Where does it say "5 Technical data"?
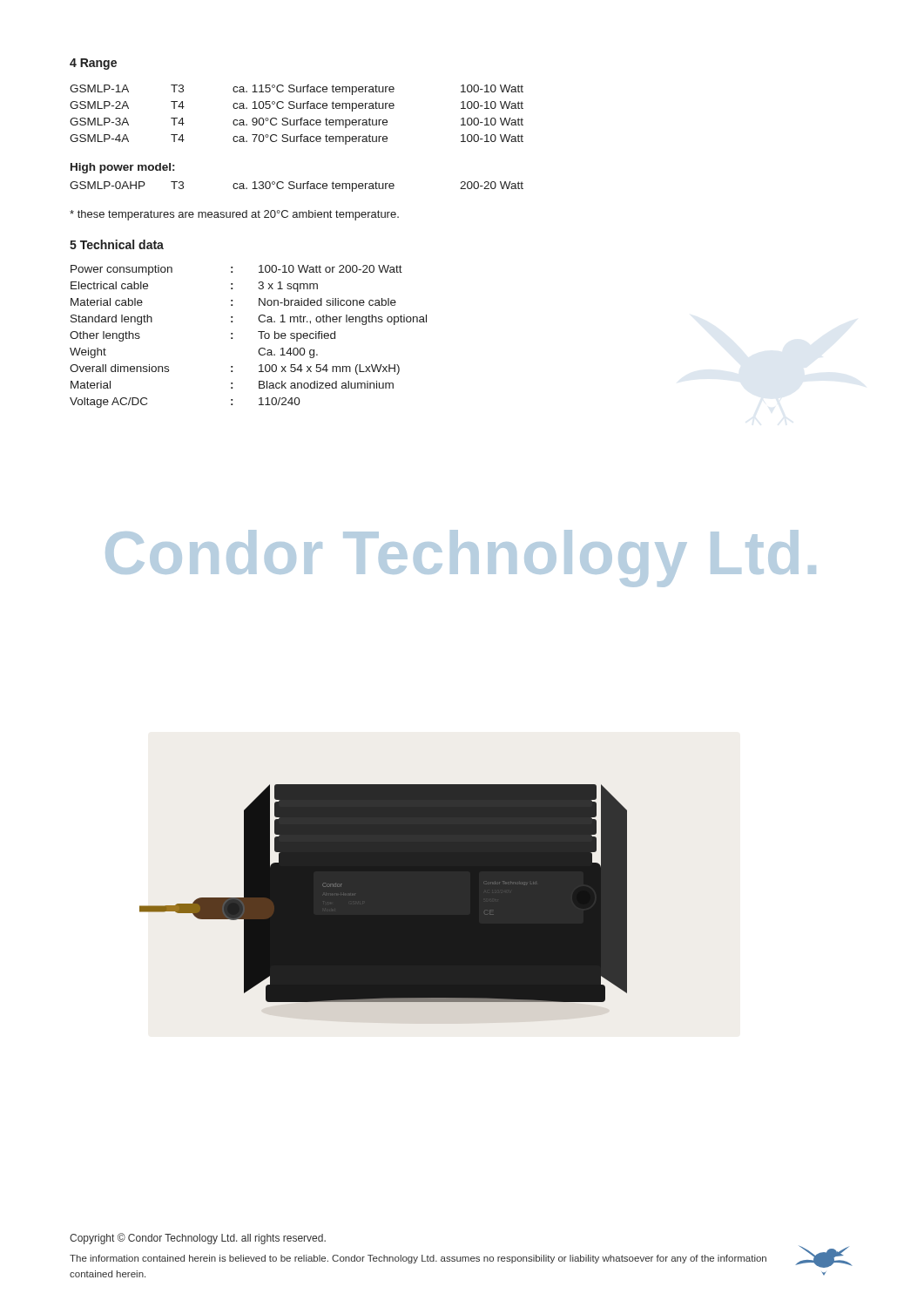This screenshot has width=924, height=1307. click(117, 245)
